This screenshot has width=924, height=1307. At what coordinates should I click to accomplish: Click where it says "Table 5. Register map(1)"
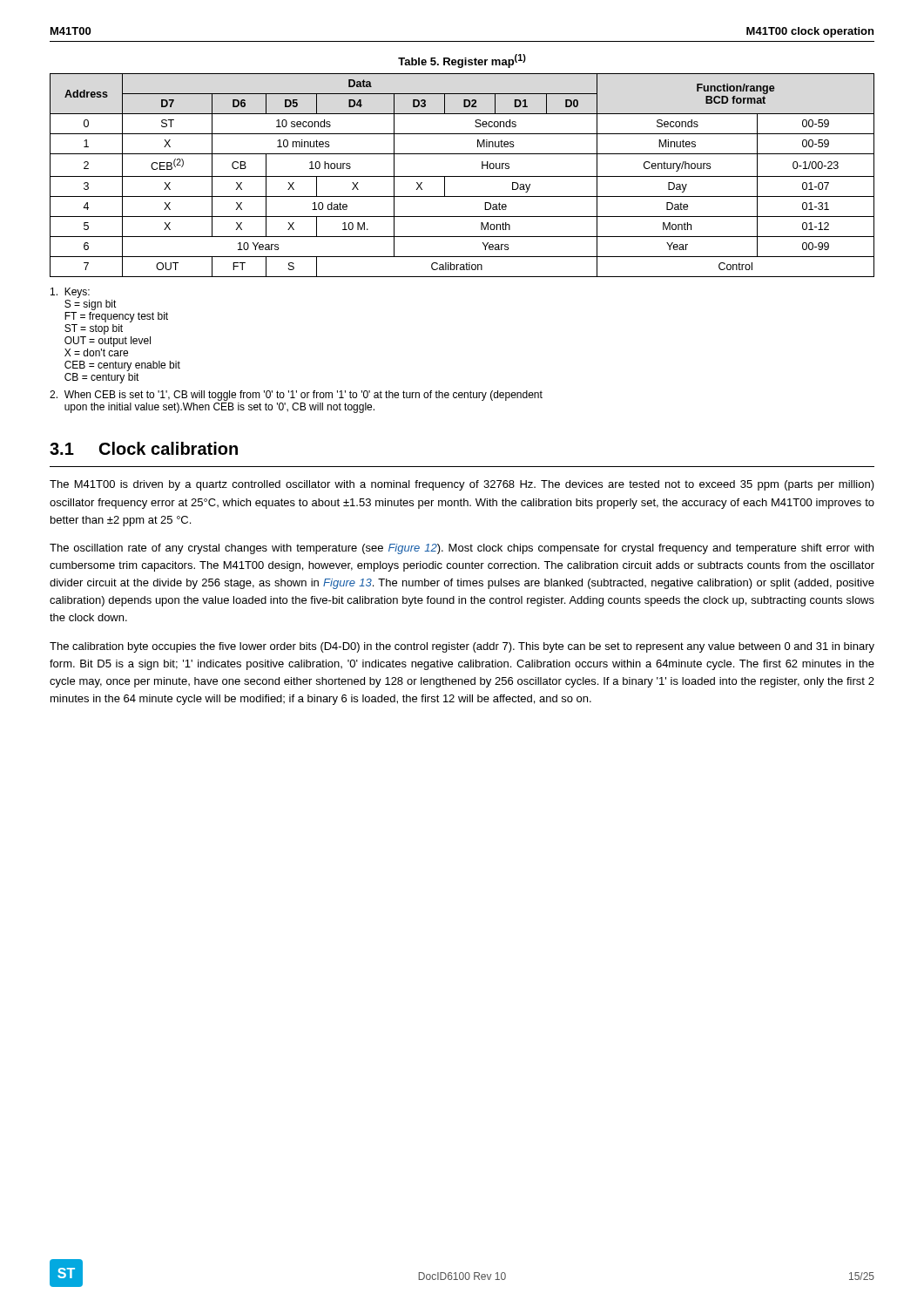(462, 60)
